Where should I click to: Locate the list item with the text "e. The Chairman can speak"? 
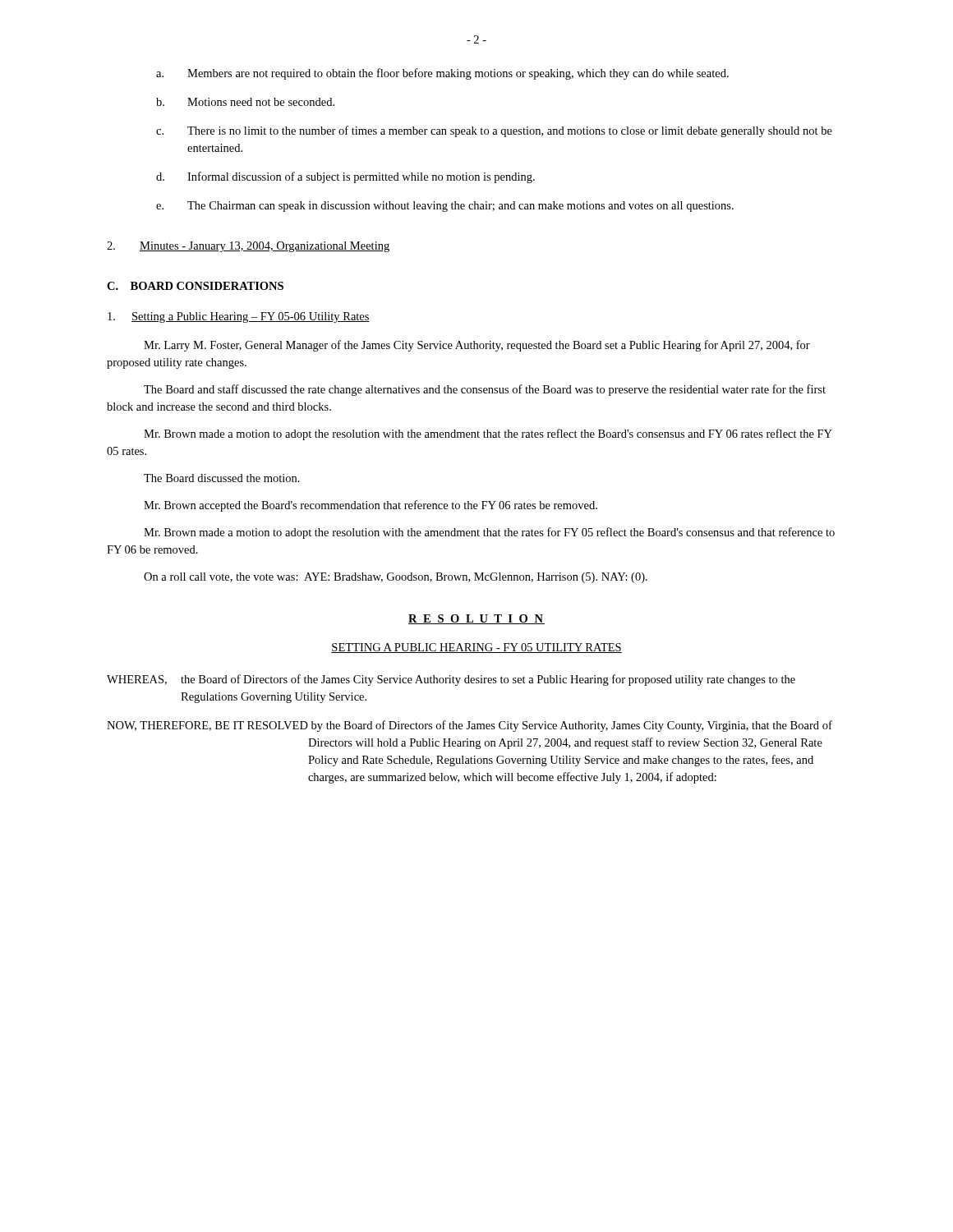[501, 206]
